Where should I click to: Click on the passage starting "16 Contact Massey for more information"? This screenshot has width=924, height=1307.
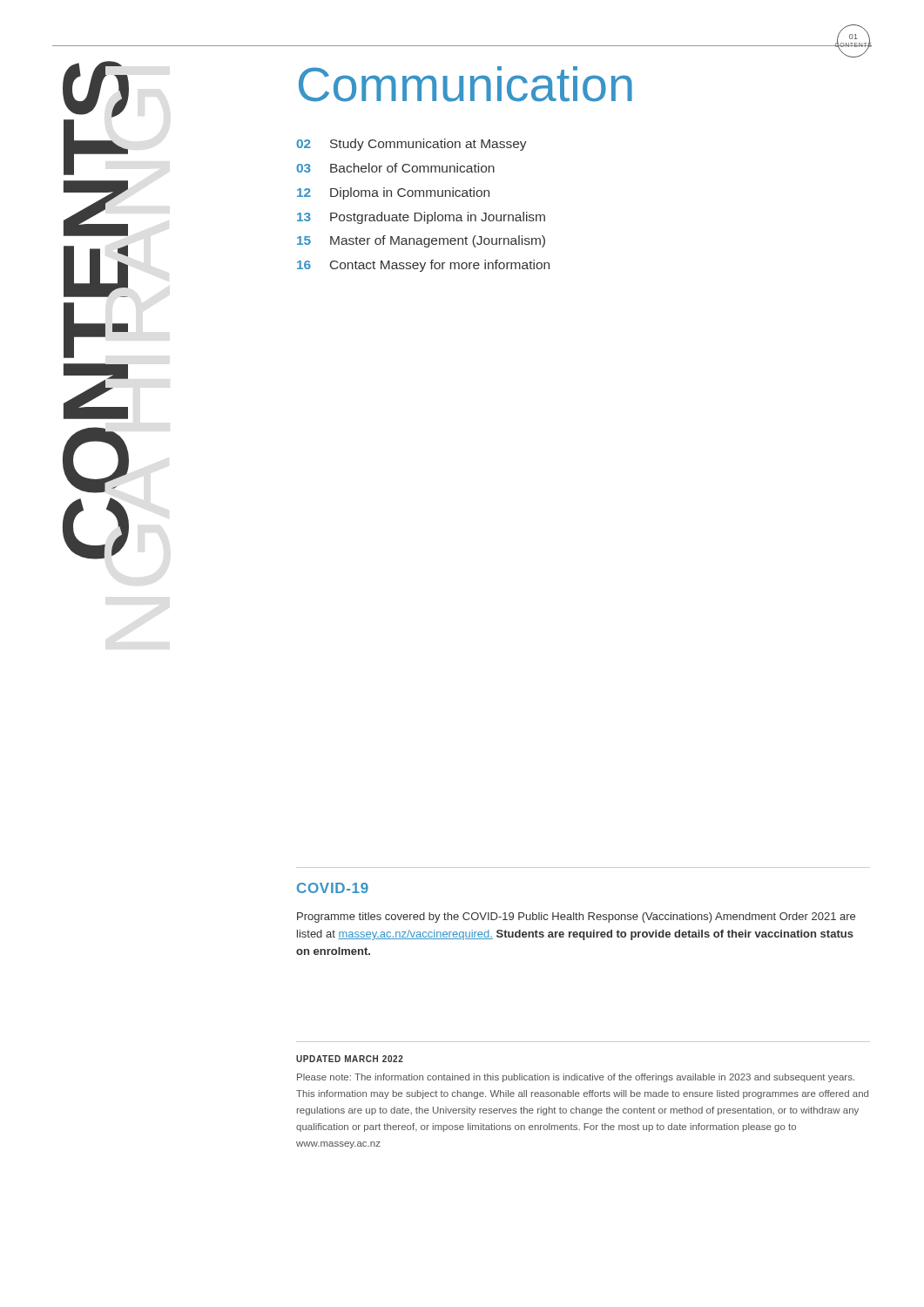click(423, 266)
